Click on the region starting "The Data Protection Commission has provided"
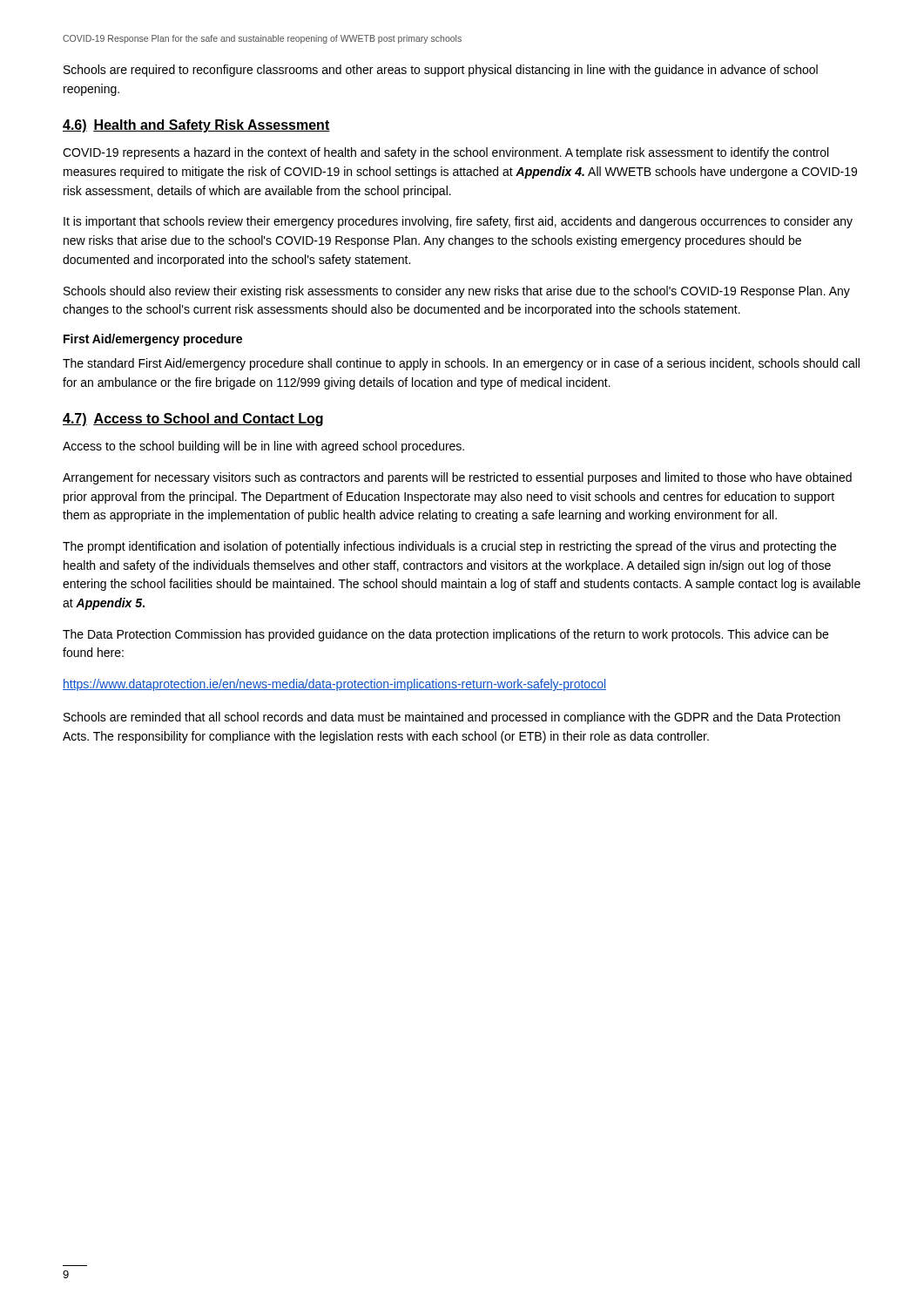The width and height of the screenshot is (924, 1307). tap(446, 644)
